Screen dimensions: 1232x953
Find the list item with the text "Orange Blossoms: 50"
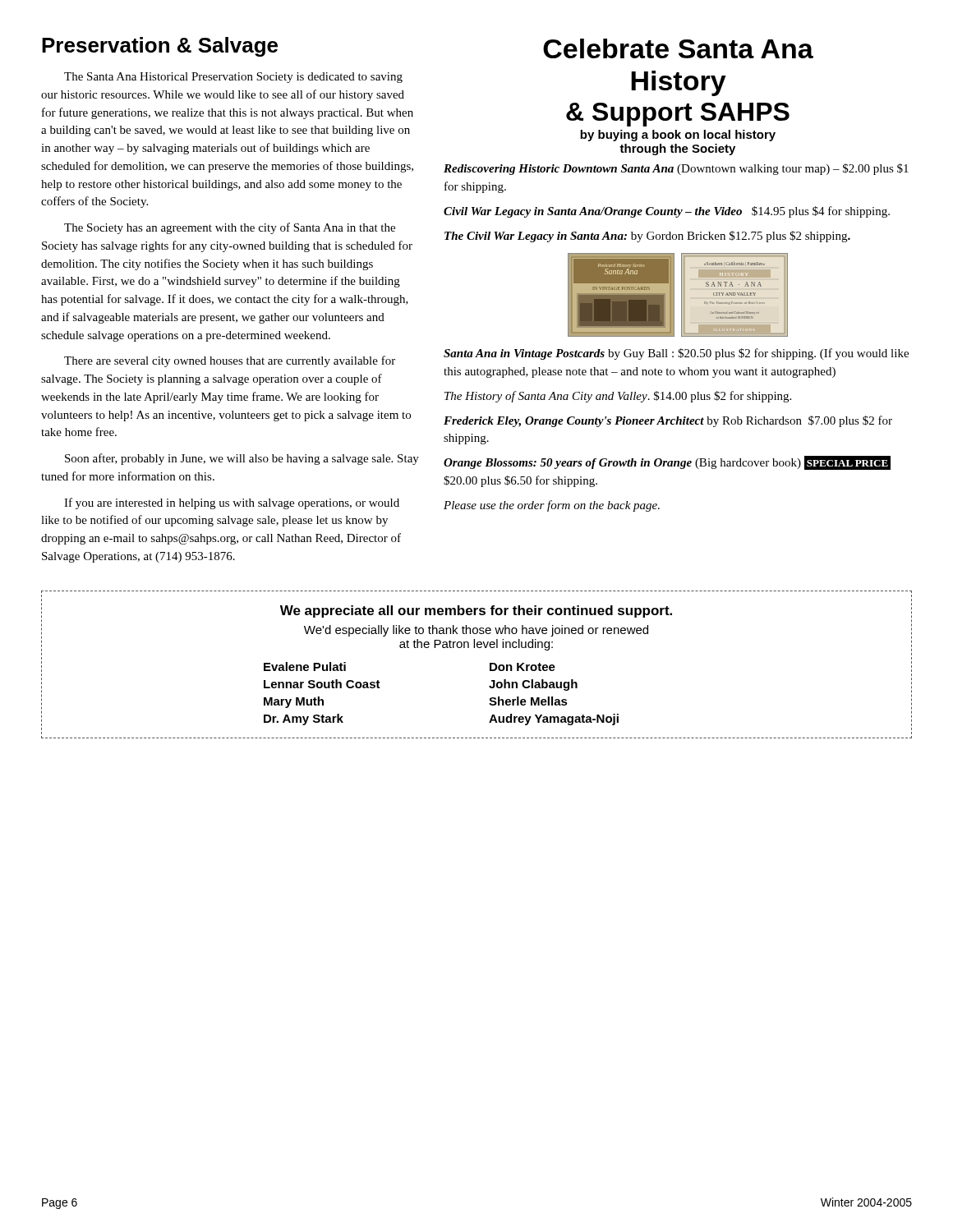click(669, 472)
